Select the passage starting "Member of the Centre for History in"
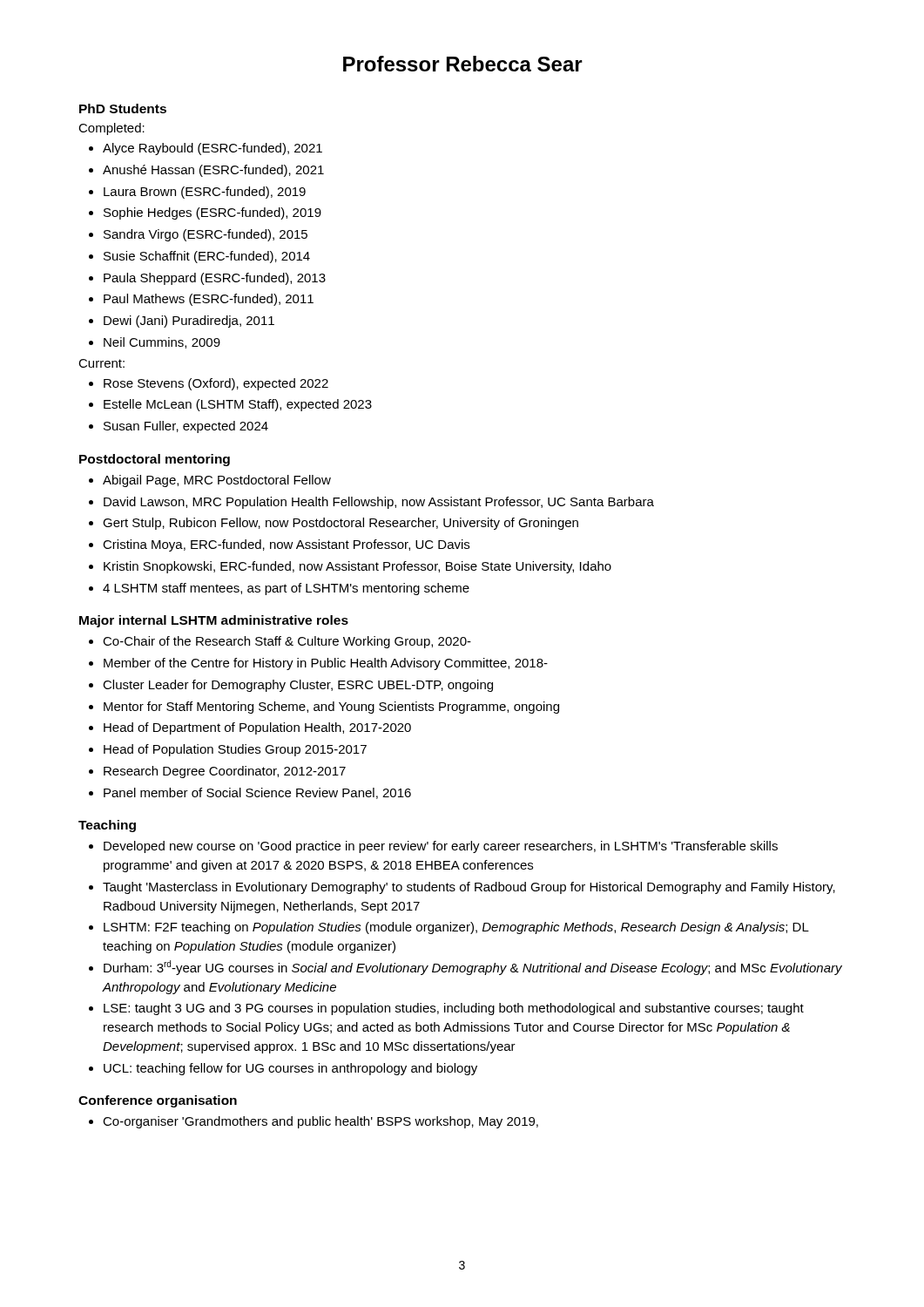The height and width of the screenshot is (1307, 924). pyautogui.click(x=474, y=663)
